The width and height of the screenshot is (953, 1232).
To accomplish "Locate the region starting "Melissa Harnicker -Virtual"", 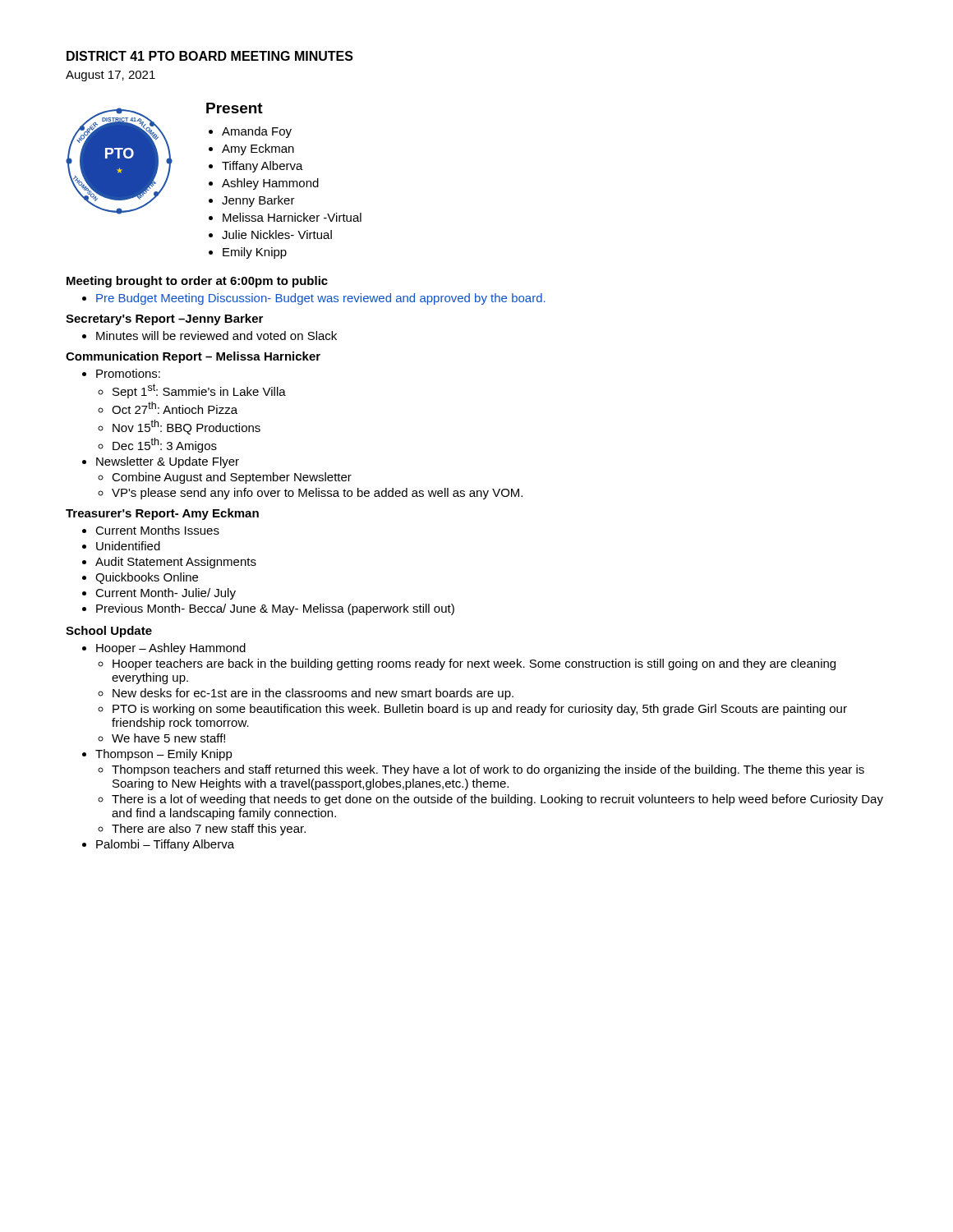I will tap(292, 217).
